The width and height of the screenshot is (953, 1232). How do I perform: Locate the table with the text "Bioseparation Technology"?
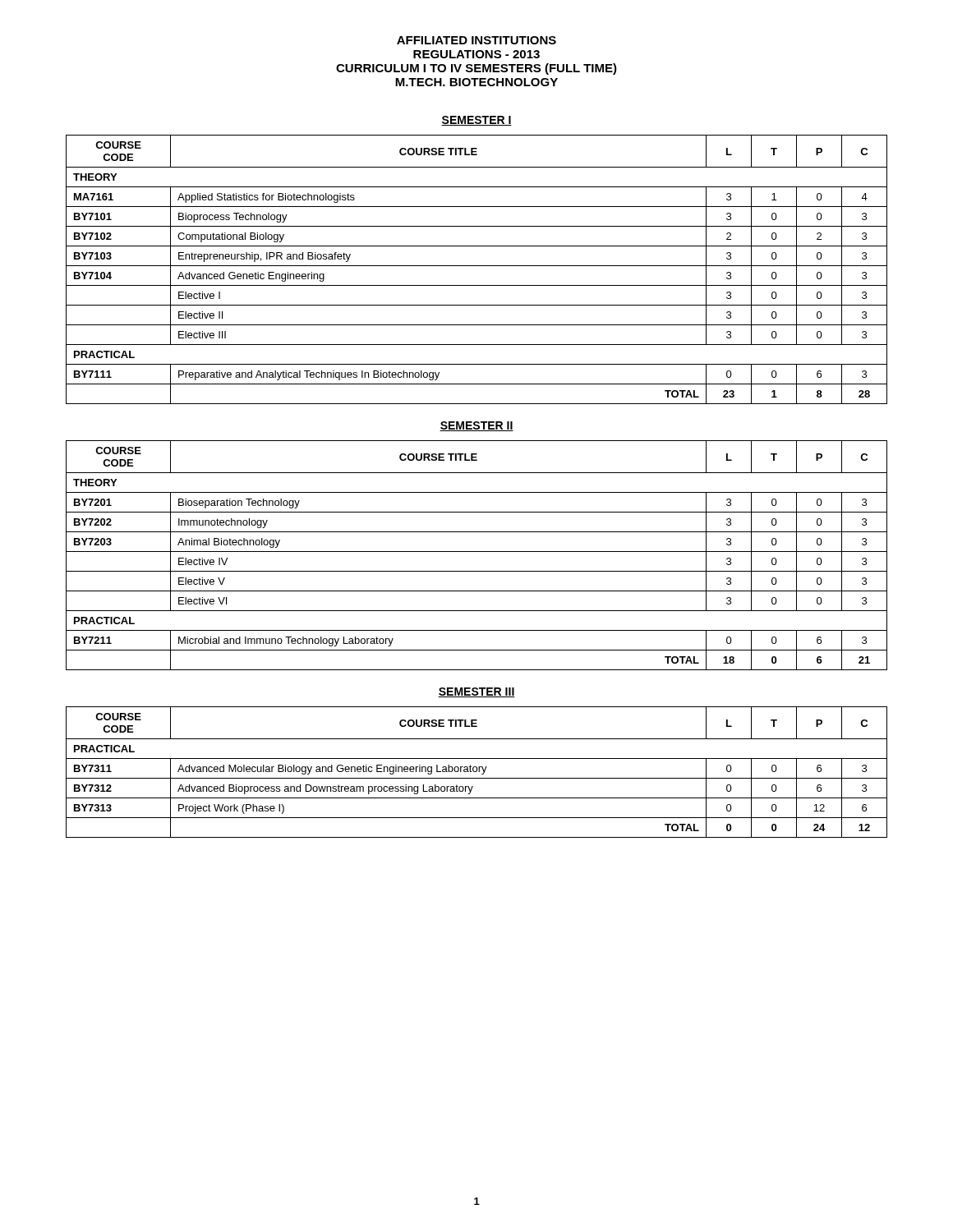[476, 555]
